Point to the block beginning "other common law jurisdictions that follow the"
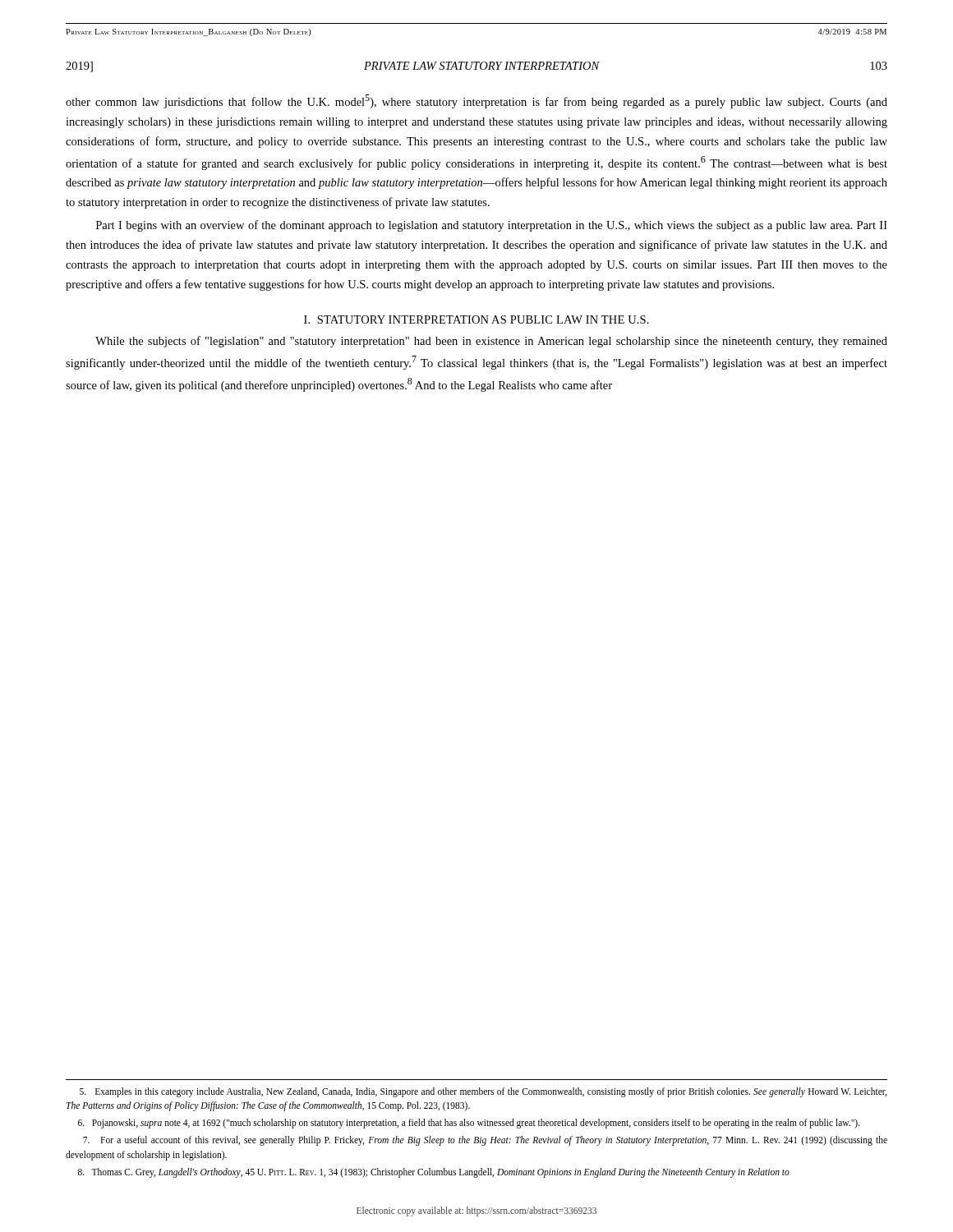This screenshot has width=953, height=1232. [x=476, y=152]
